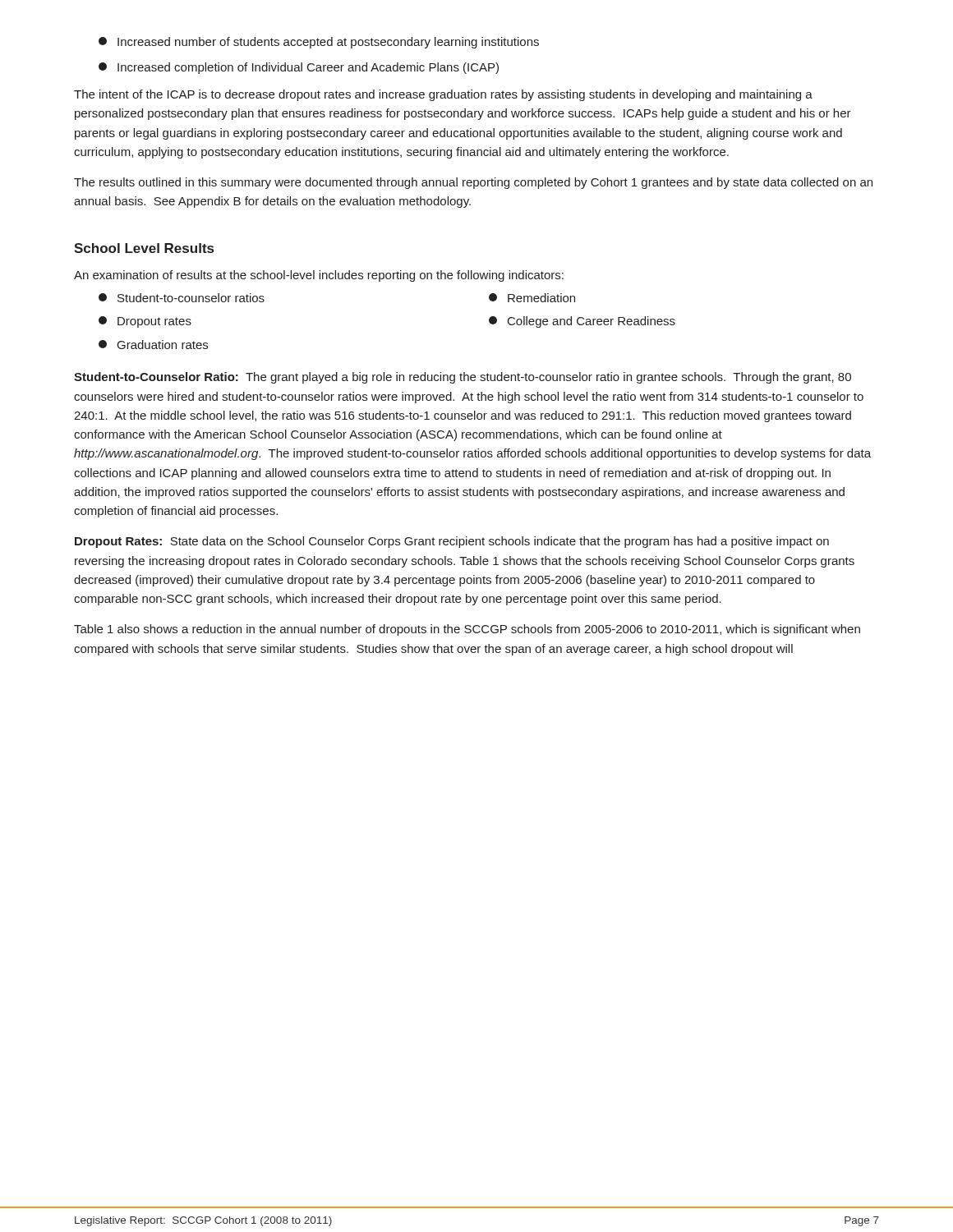The width and height of the screenshot is (953, 1232).
Task: Where is the passage that starts "Dropout Rates: State data on the School"?
Action: click(x=464, y=570)
